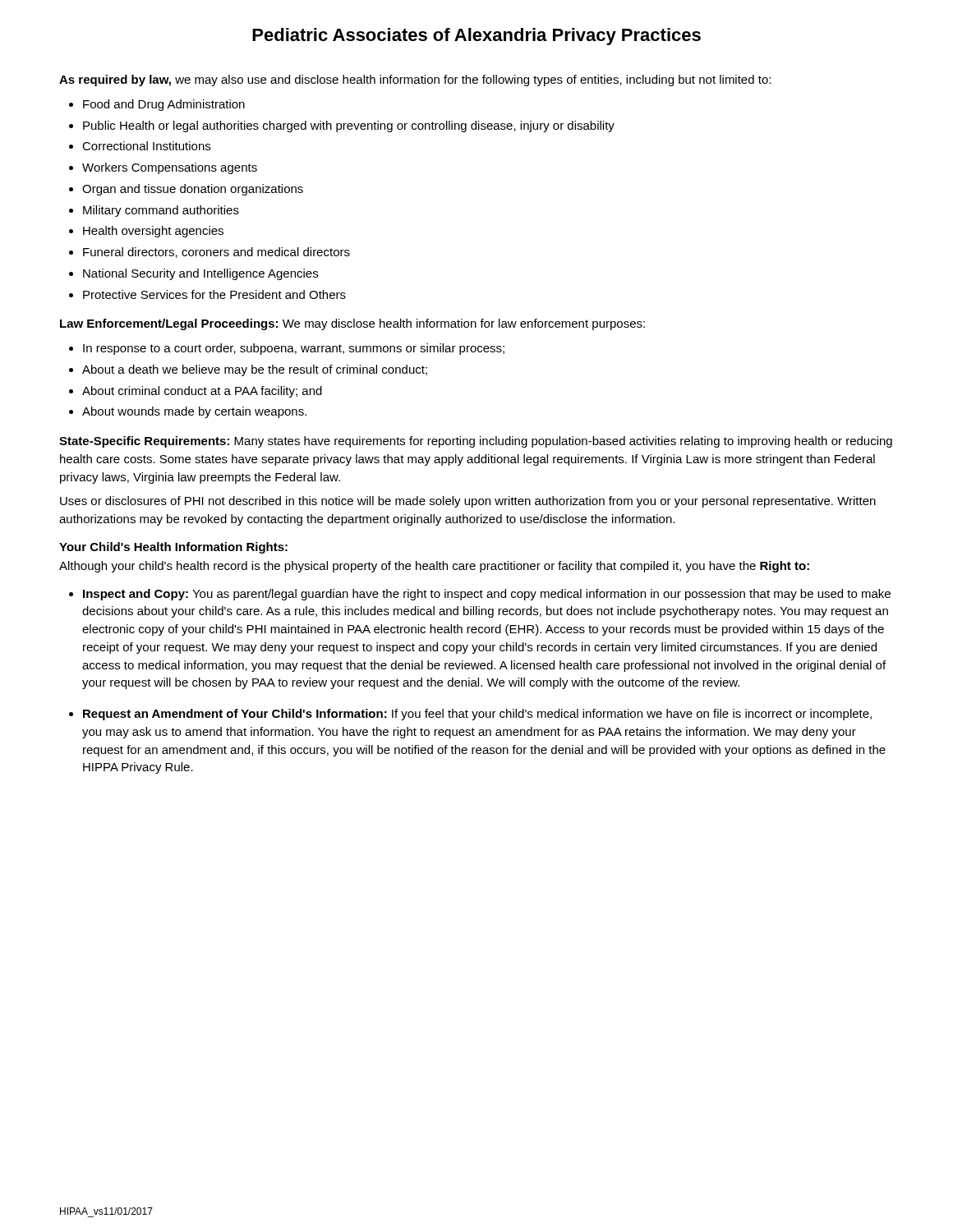This screenshot has width=953, height=1232.
Task: Click the passage that begins "As required by"
Action: pos(415,80)
